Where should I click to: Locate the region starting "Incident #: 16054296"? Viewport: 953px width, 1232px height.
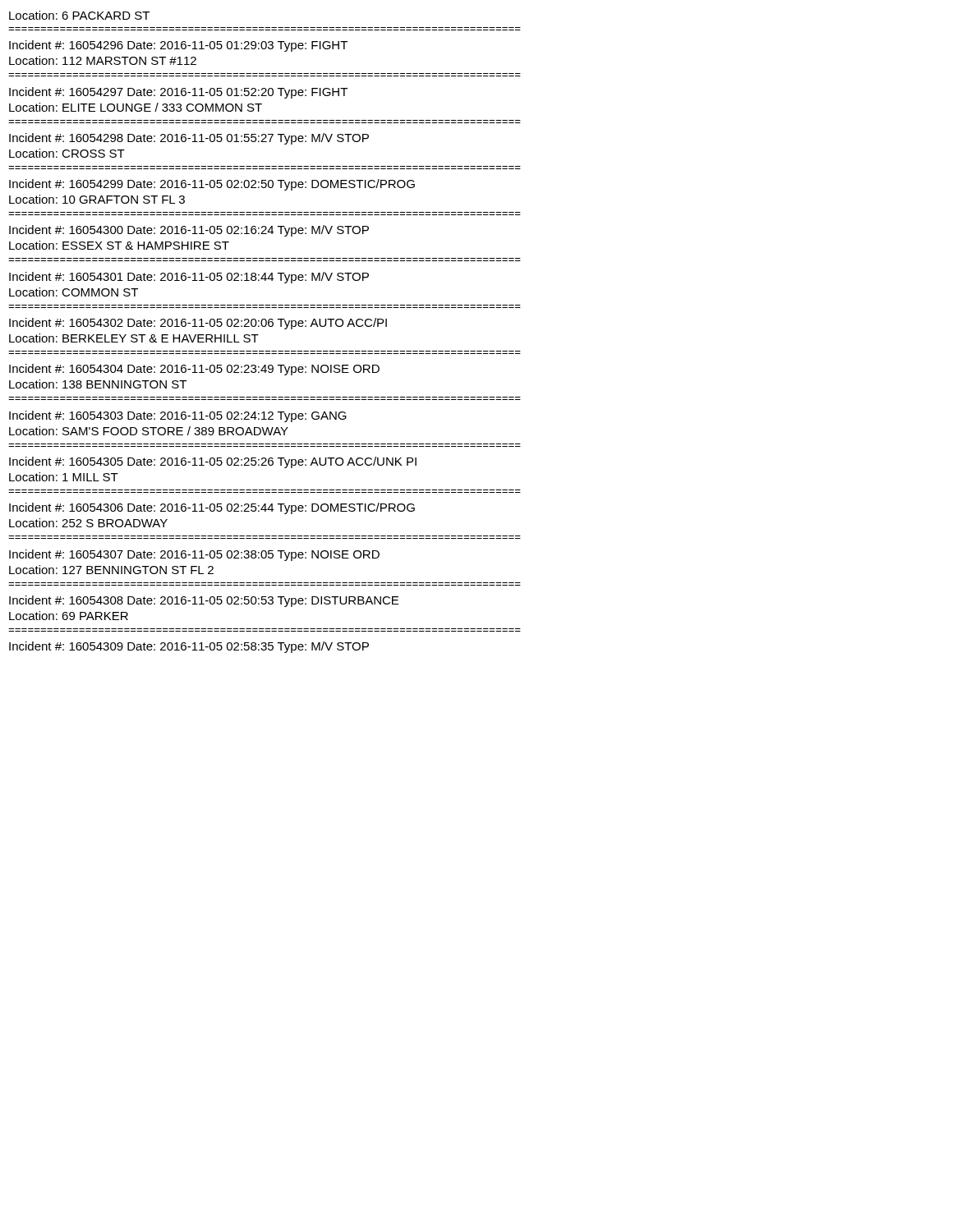click(x=178, y=46)
